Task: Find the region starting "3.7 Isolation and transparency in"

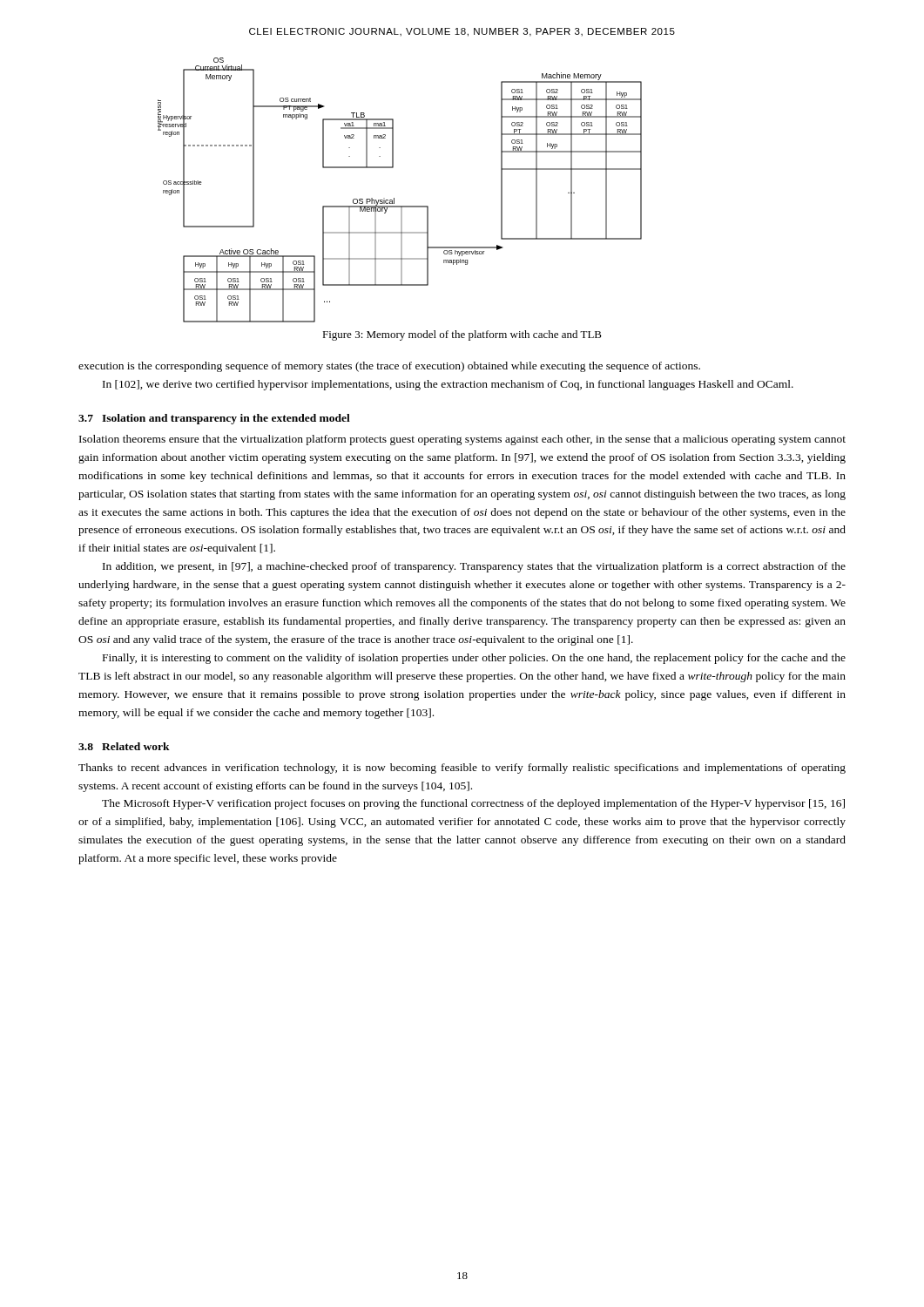Action: pos(214,418)
